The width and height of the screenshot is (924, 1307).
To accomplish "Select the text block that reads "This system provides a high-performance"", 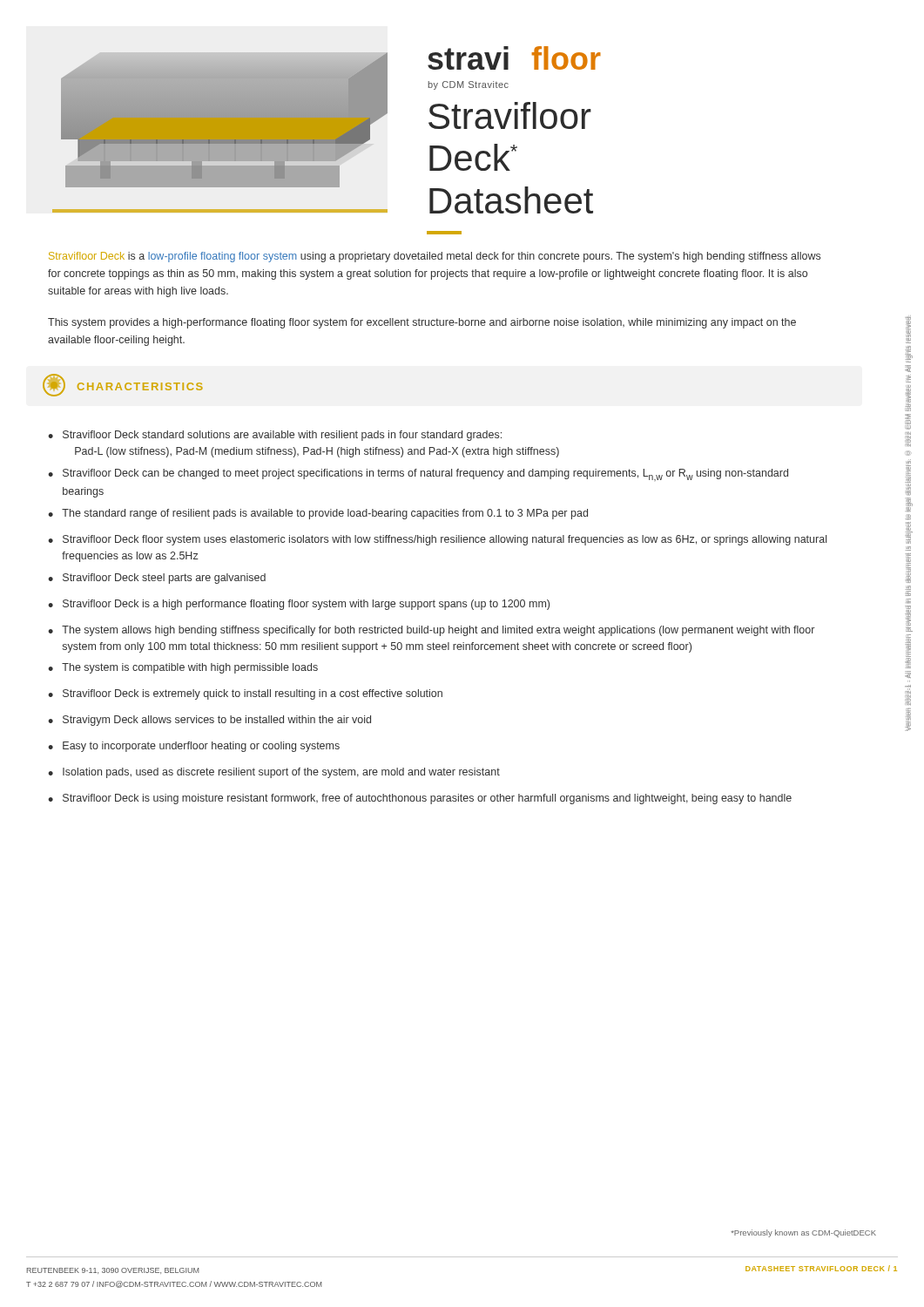I will point(422,331).
